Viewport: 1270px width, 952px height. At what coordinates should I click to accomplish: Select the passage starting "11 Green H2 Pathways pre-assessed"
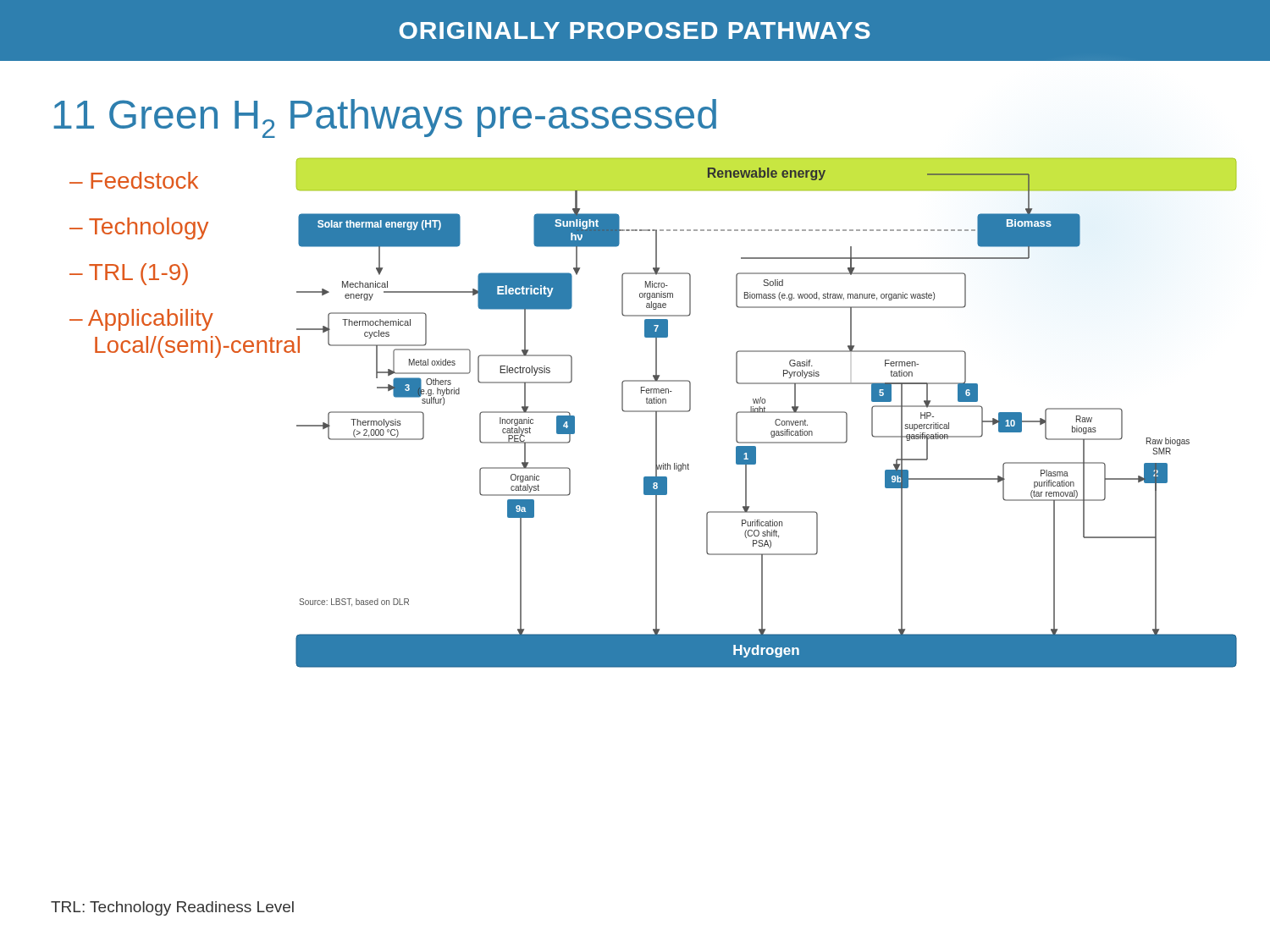[385, 118]
